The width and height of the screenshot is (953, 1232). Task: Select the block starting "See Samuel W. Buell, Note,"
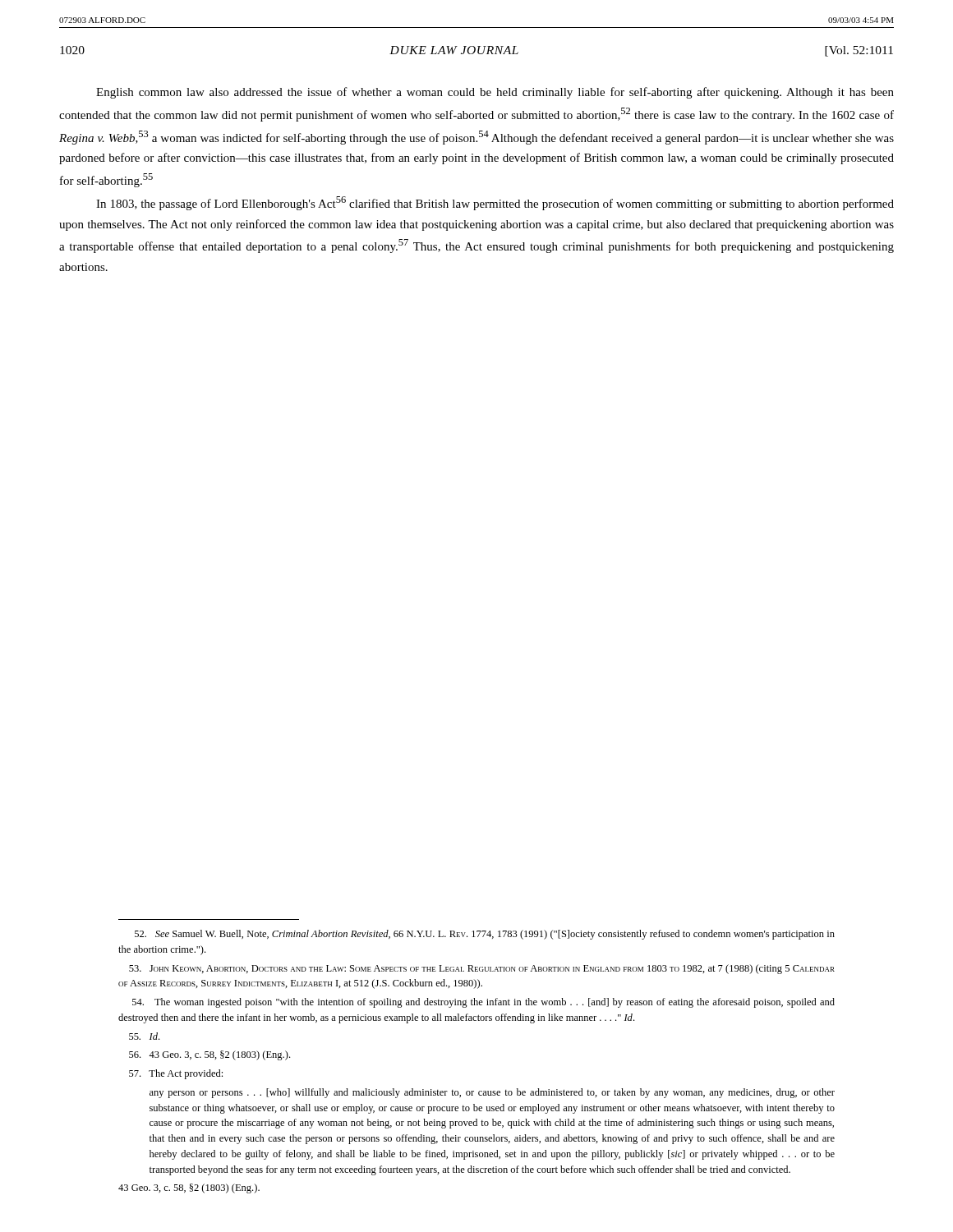pyautogui.click(x=476, y=942)
